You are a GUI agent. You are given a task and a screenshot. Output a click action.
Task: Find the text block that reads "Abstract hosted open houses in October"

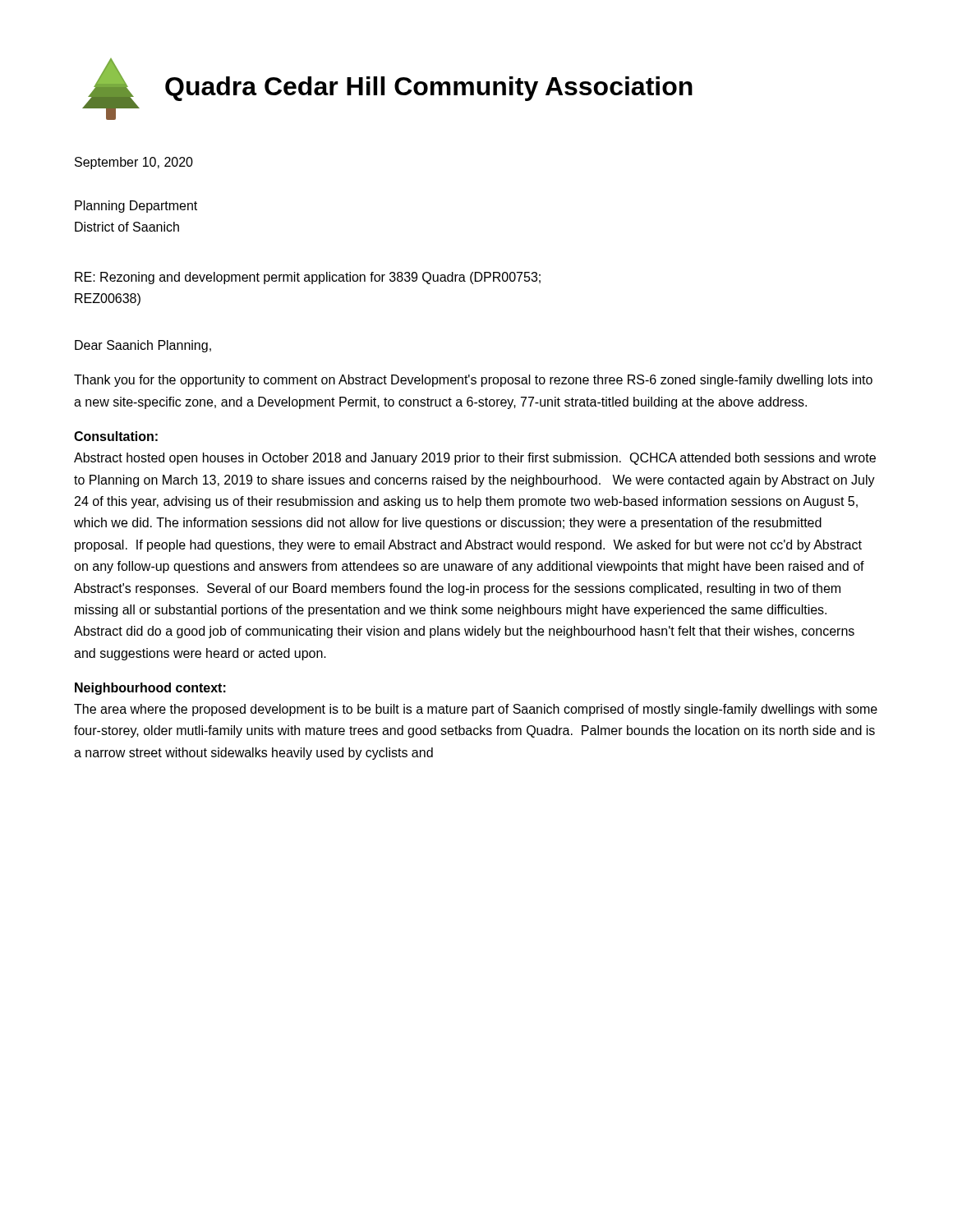[475, 556]
